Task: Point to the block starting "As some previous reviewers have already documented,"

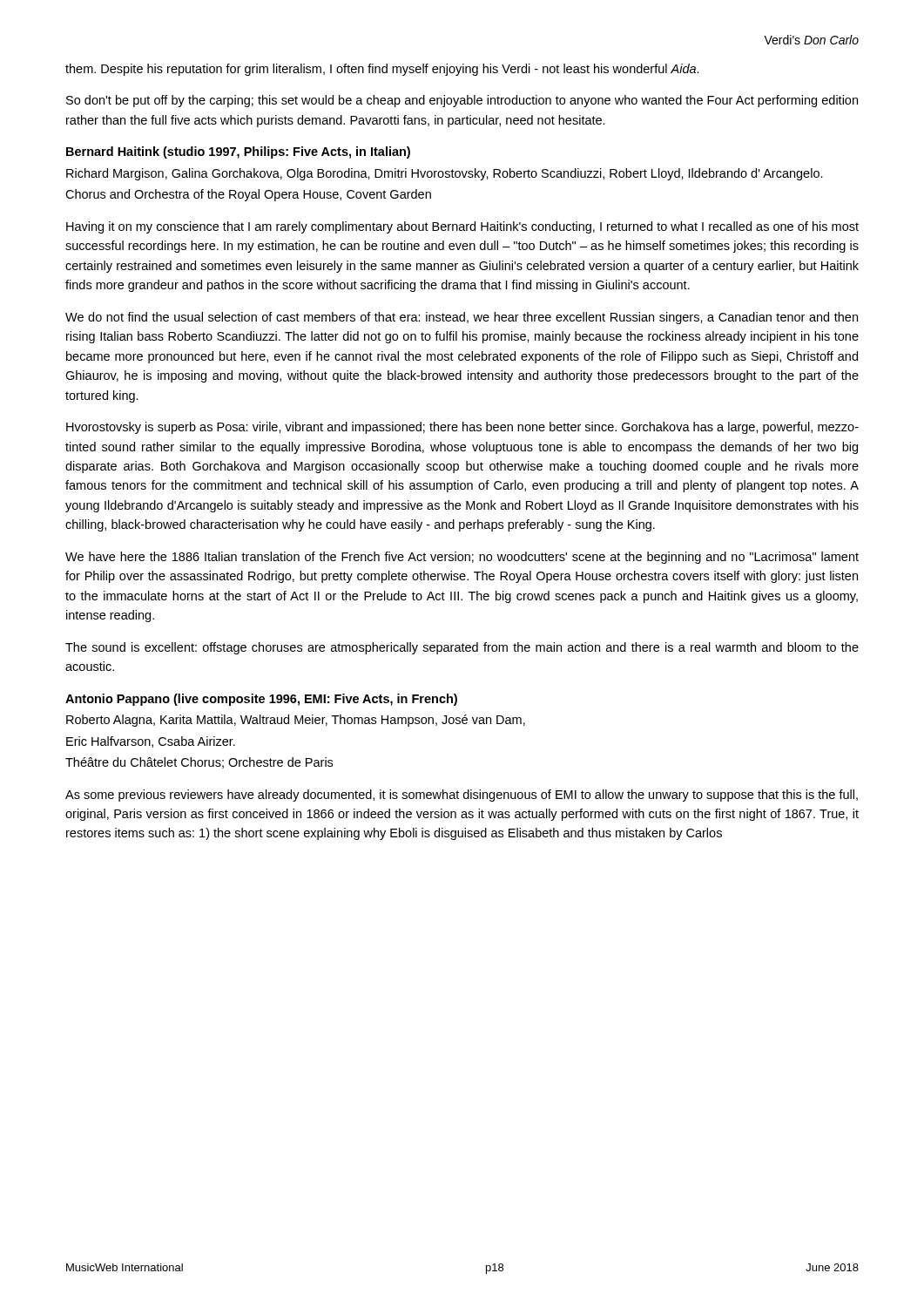Action: [x=462, y=814]
